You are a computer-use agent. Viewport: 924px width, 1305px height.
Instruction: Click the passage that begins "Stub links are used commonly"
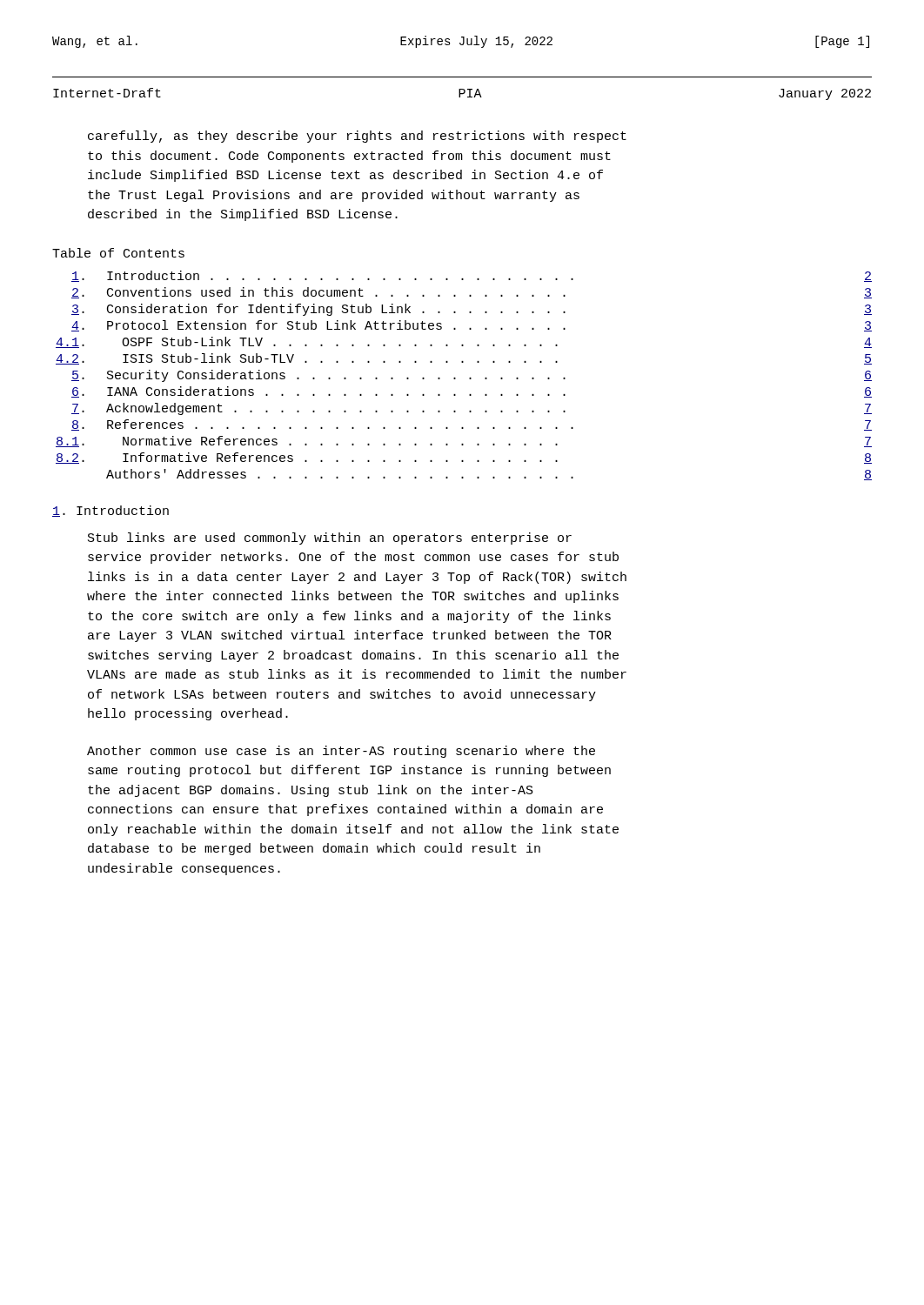pos(357,627)
